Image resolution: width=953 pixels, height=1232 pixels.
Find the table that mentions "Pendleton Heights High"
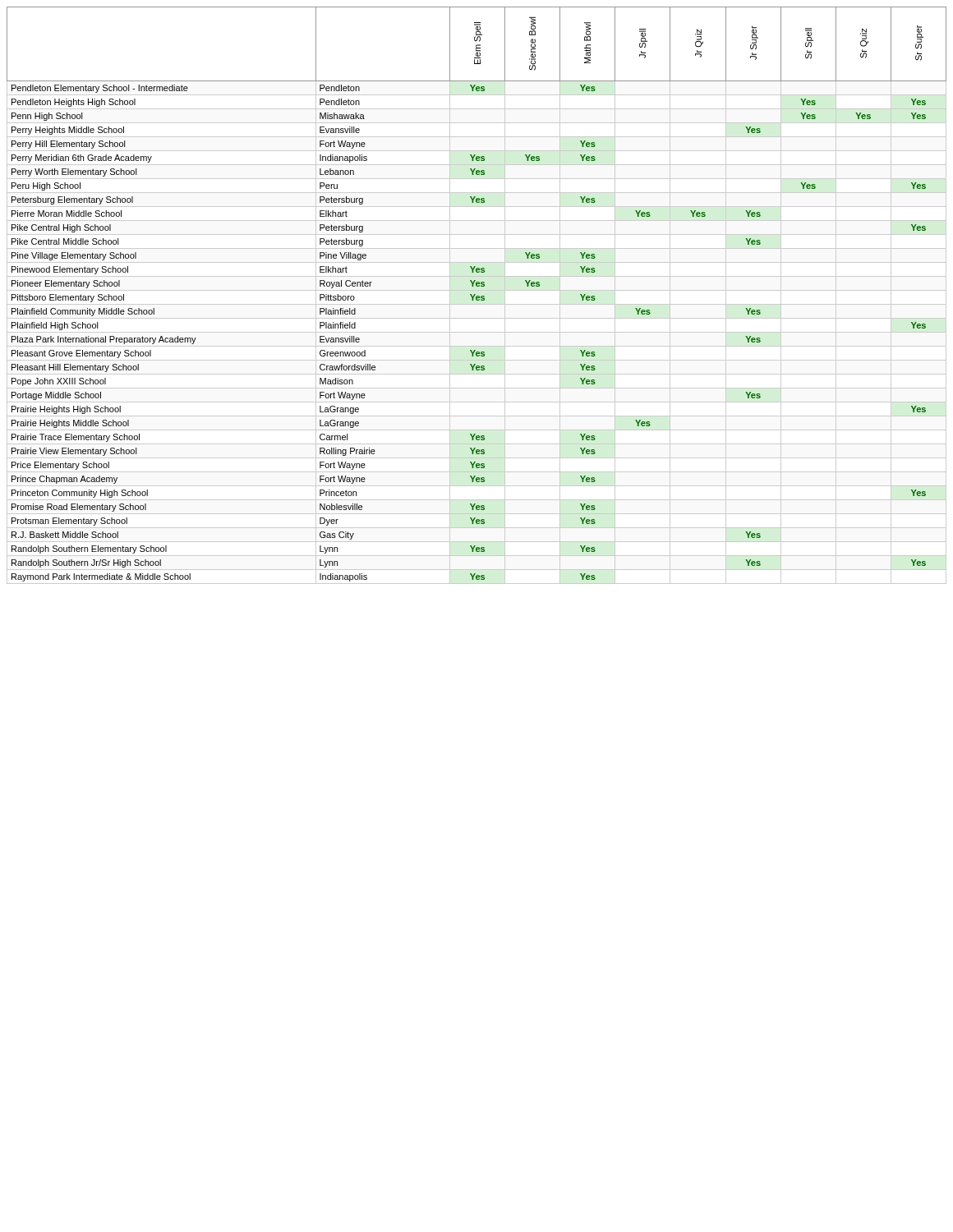tap(476, 295)
